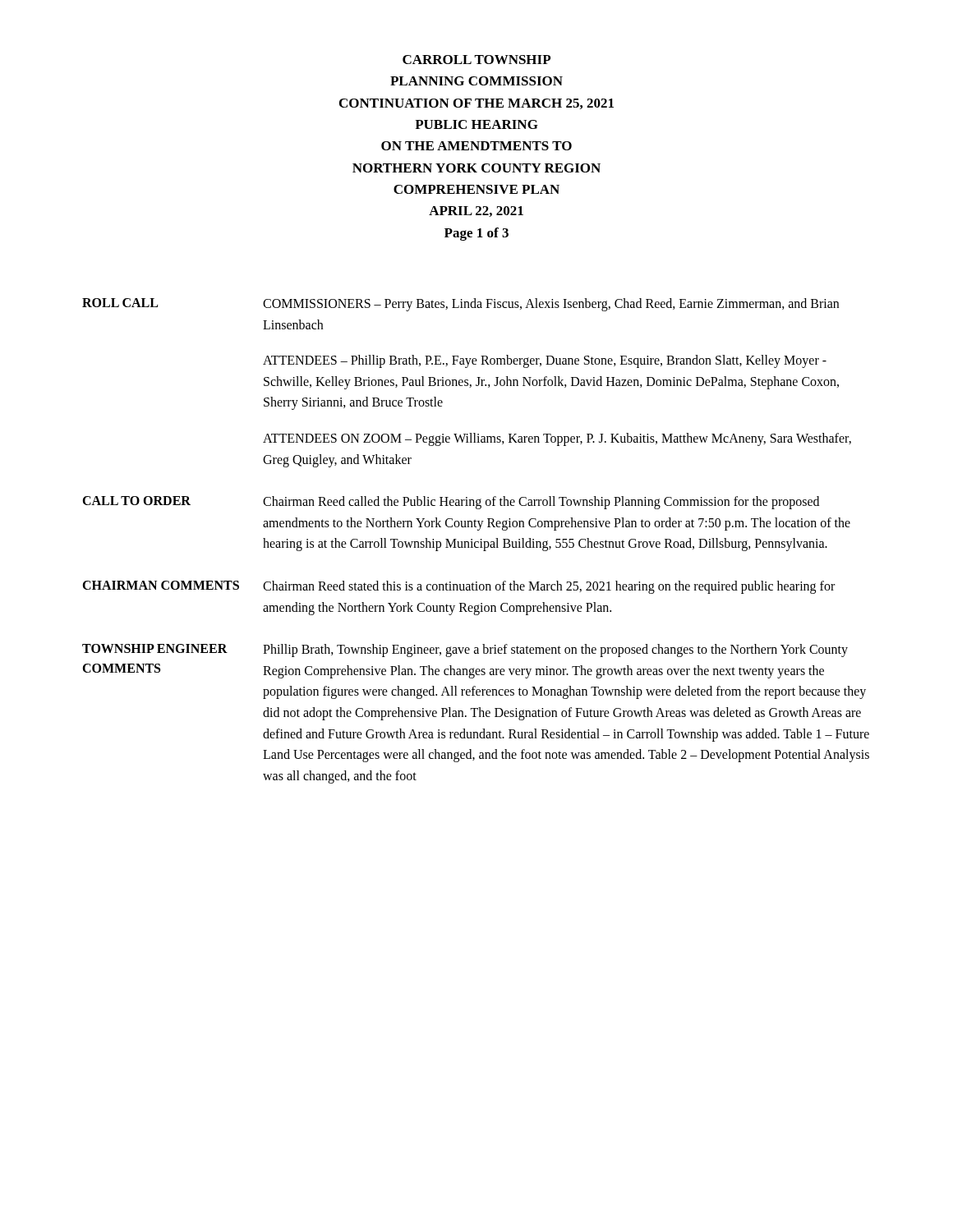
Task: Locate the region starting "COMMISSIONERS – Perry Bates, Linda"
Action: click(x=567, y=382)
